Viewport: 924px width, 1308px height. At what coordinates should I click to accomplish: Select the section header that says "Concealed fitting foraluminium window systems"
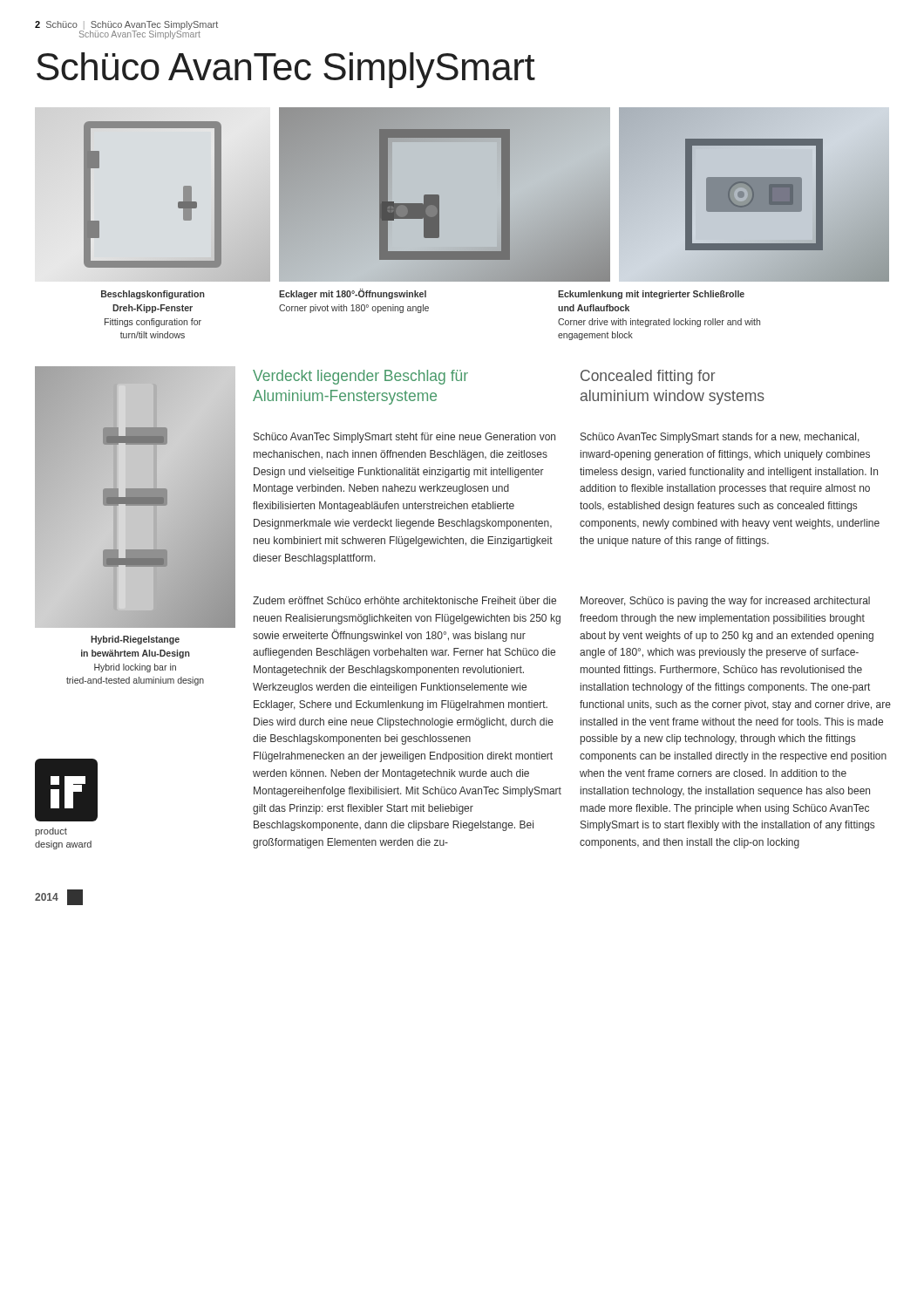point(672,386)
